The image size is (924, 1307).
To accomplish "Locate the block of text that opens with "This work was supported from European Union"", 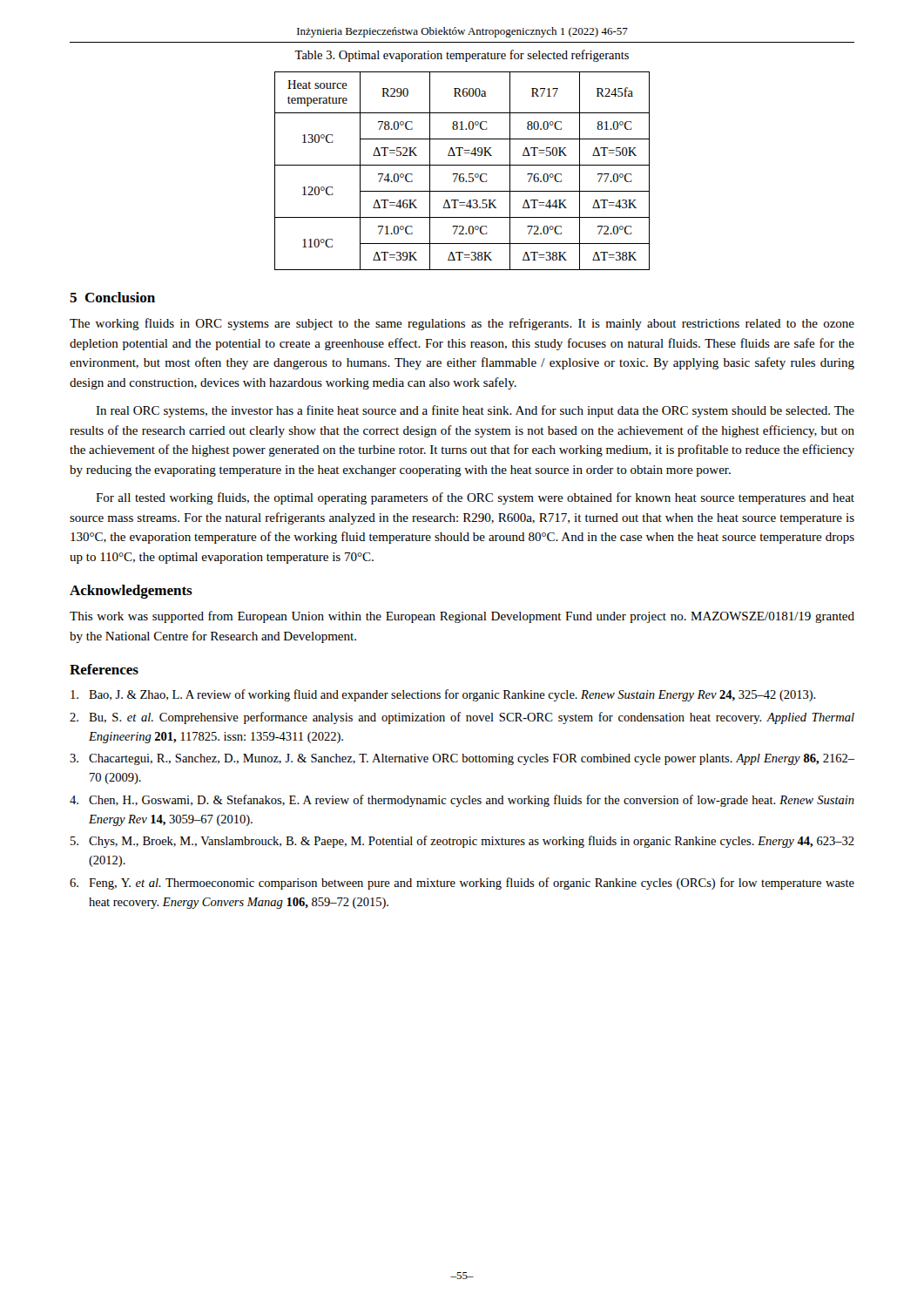I will [462, 626].
